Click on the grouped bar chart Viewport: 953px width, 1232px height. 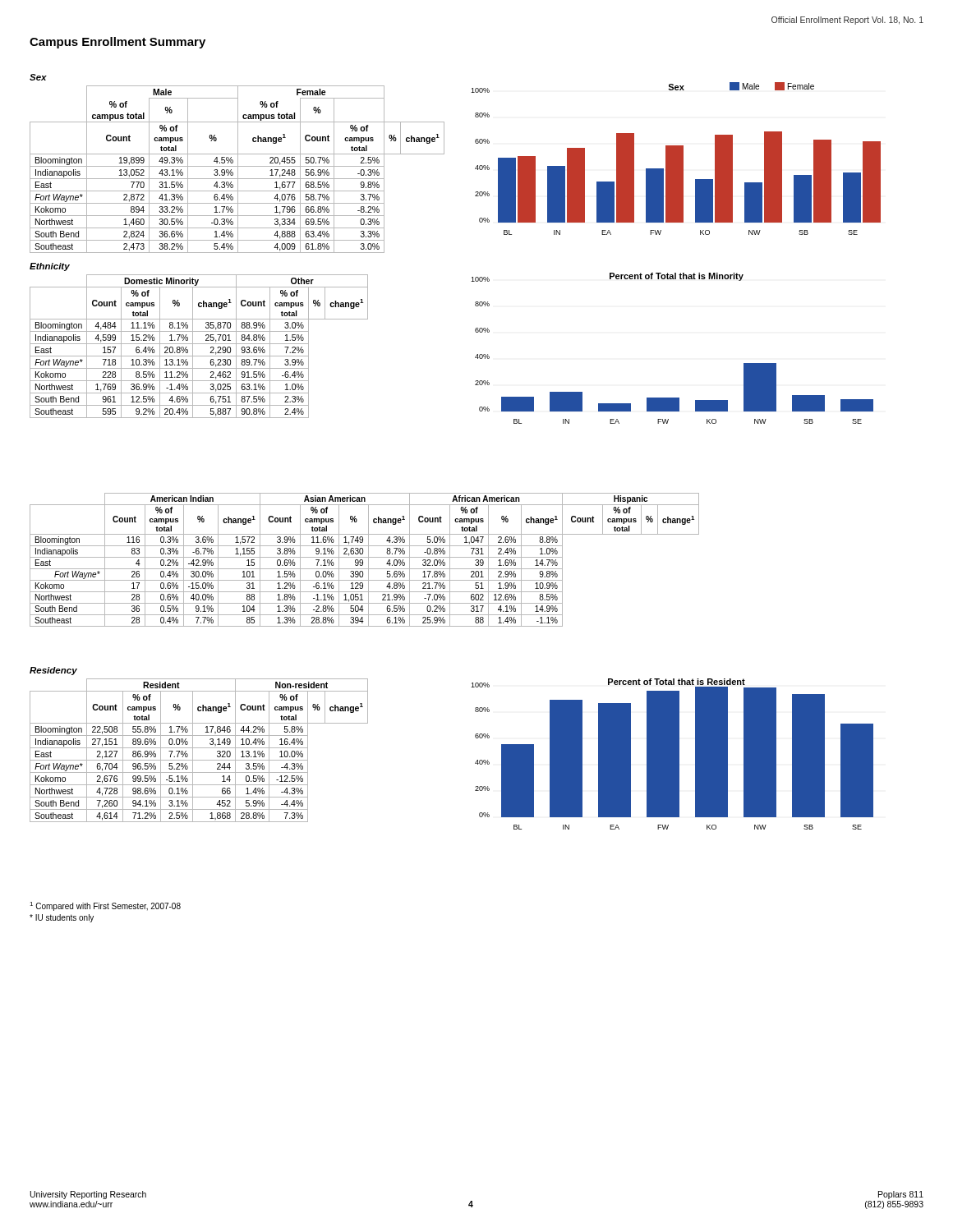pyautogui.click(x=680, y=162)
